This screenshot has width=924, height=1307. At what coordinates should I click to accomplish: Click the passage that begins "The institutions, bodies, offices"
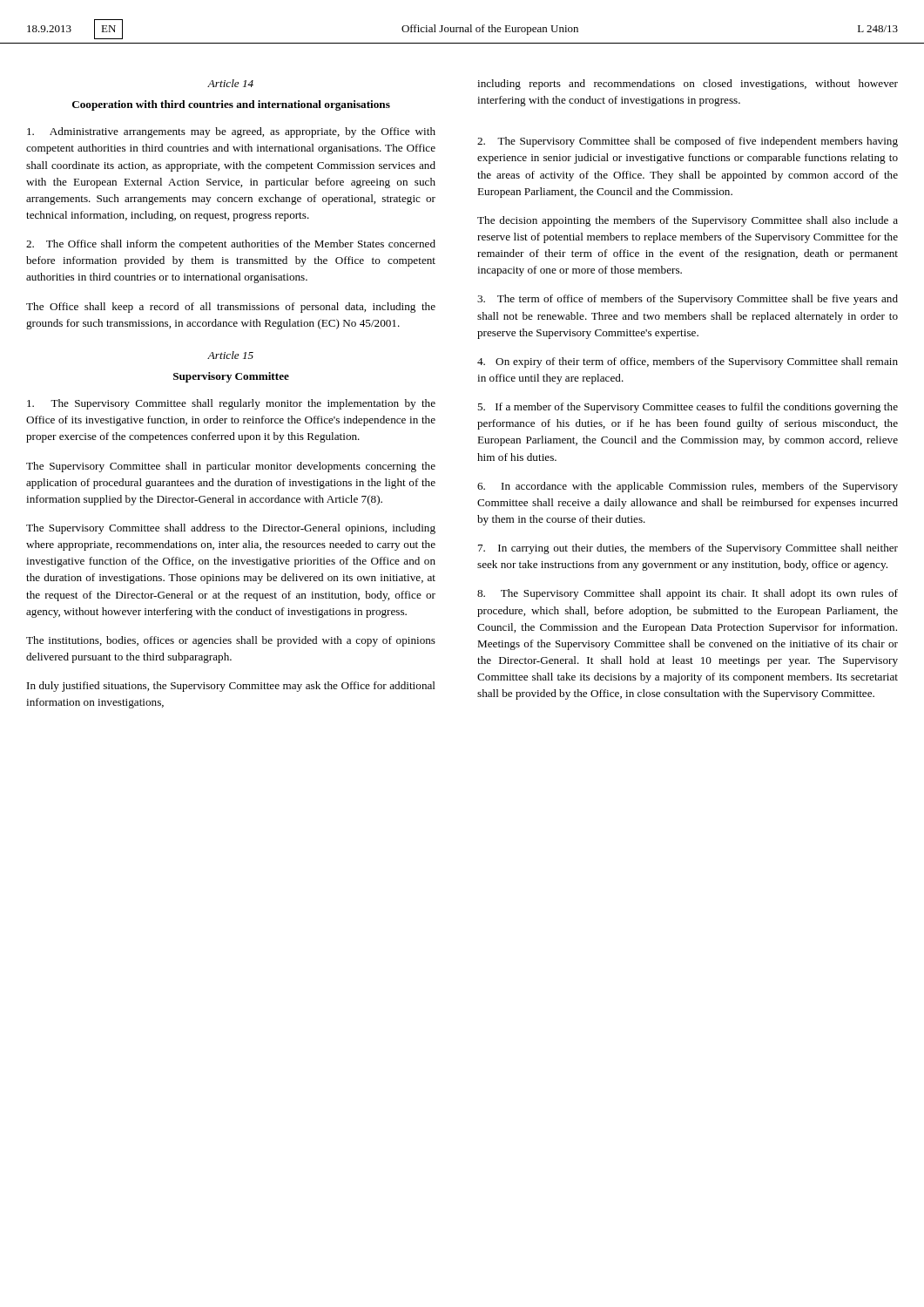231,648
